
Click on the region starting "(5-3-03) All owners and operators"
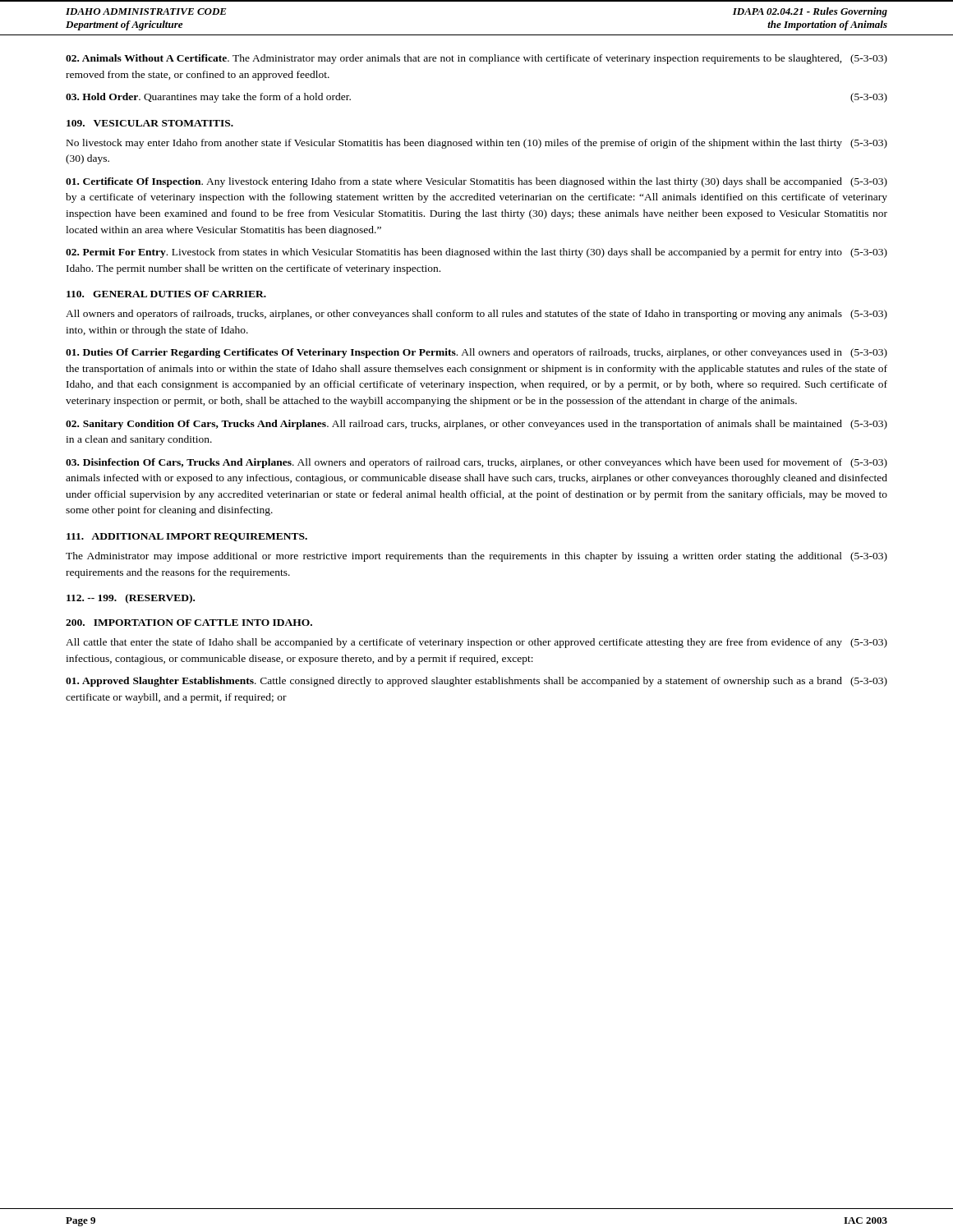coord(476,321)
